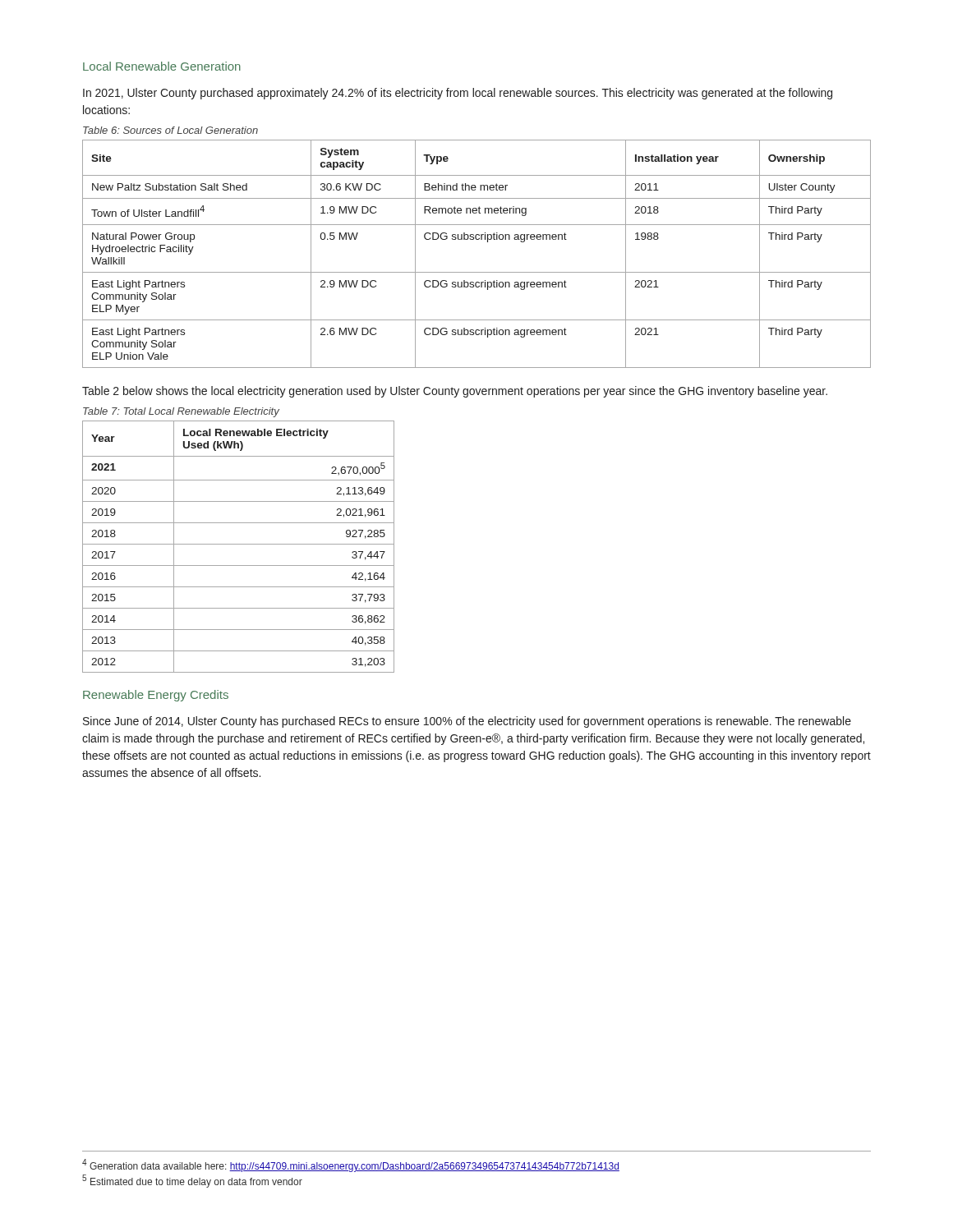The height and width of the screenshot is (1232, 953).
Task: Find the caption containing "Table 7: Total Local Renewable Electricity"
Action: (x=181, y=412)
